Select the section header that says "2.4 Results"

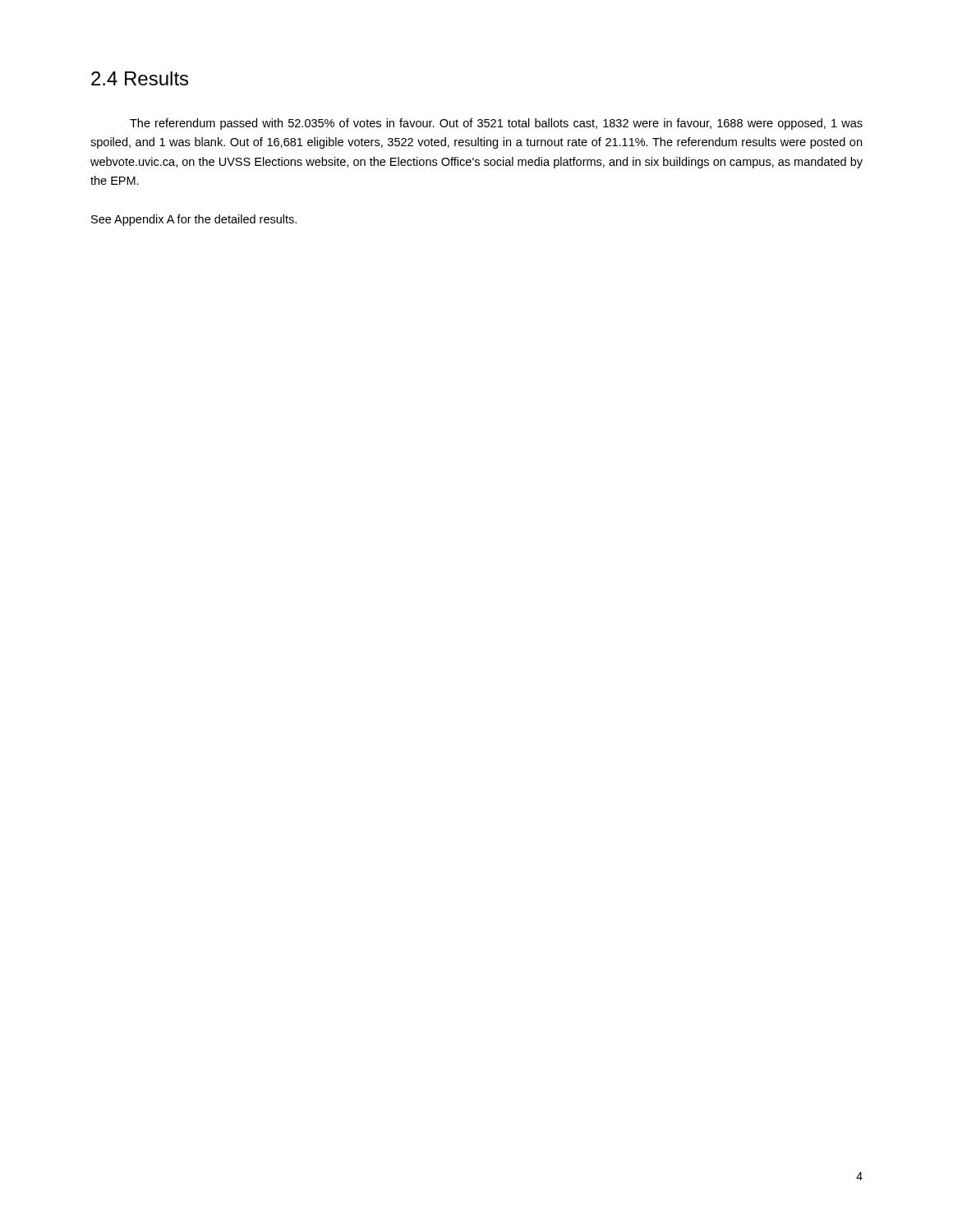coord(140,78)
